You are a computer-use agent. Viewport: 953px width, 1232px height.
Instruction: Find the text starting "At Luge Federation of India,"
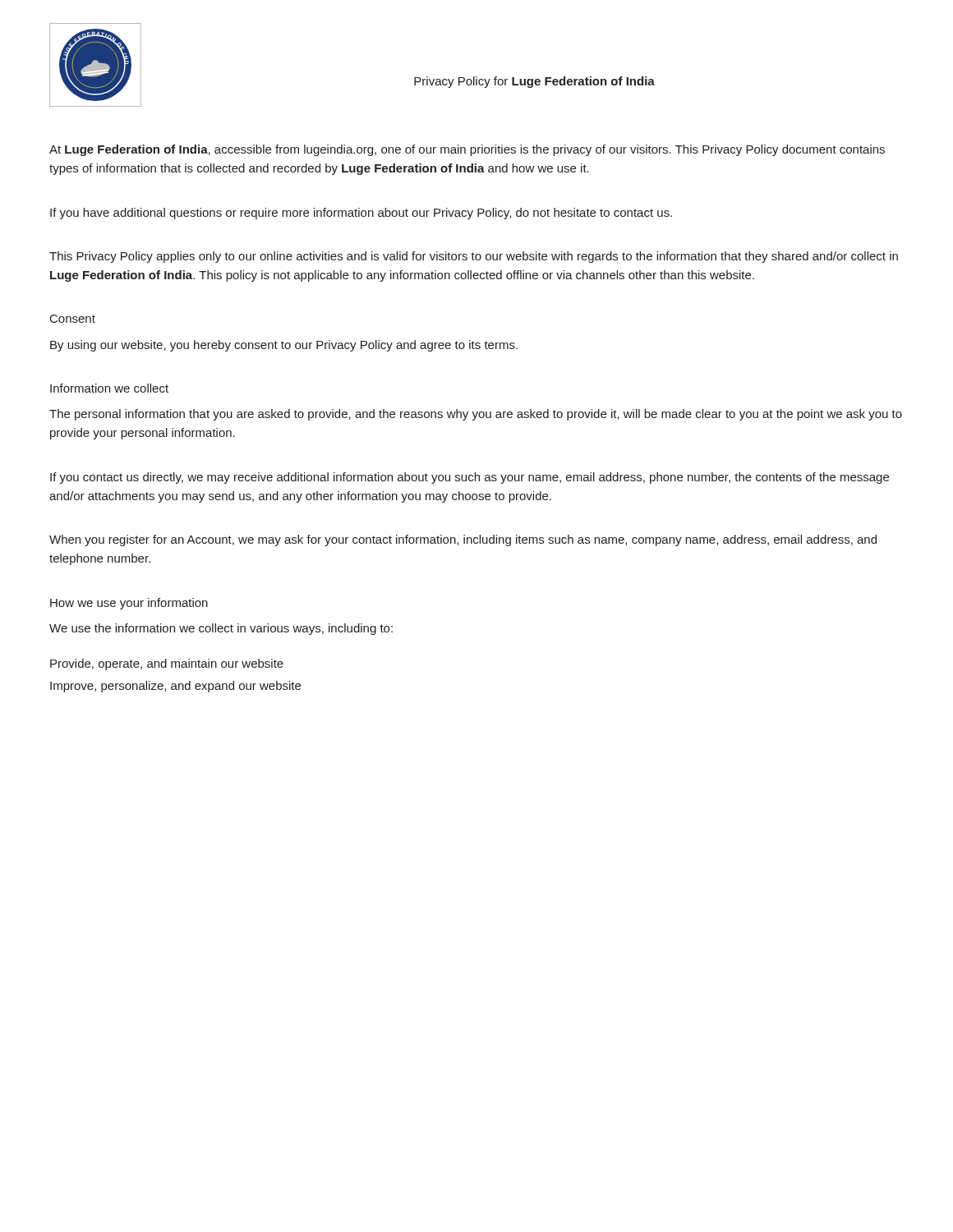(x=467, y=159)
